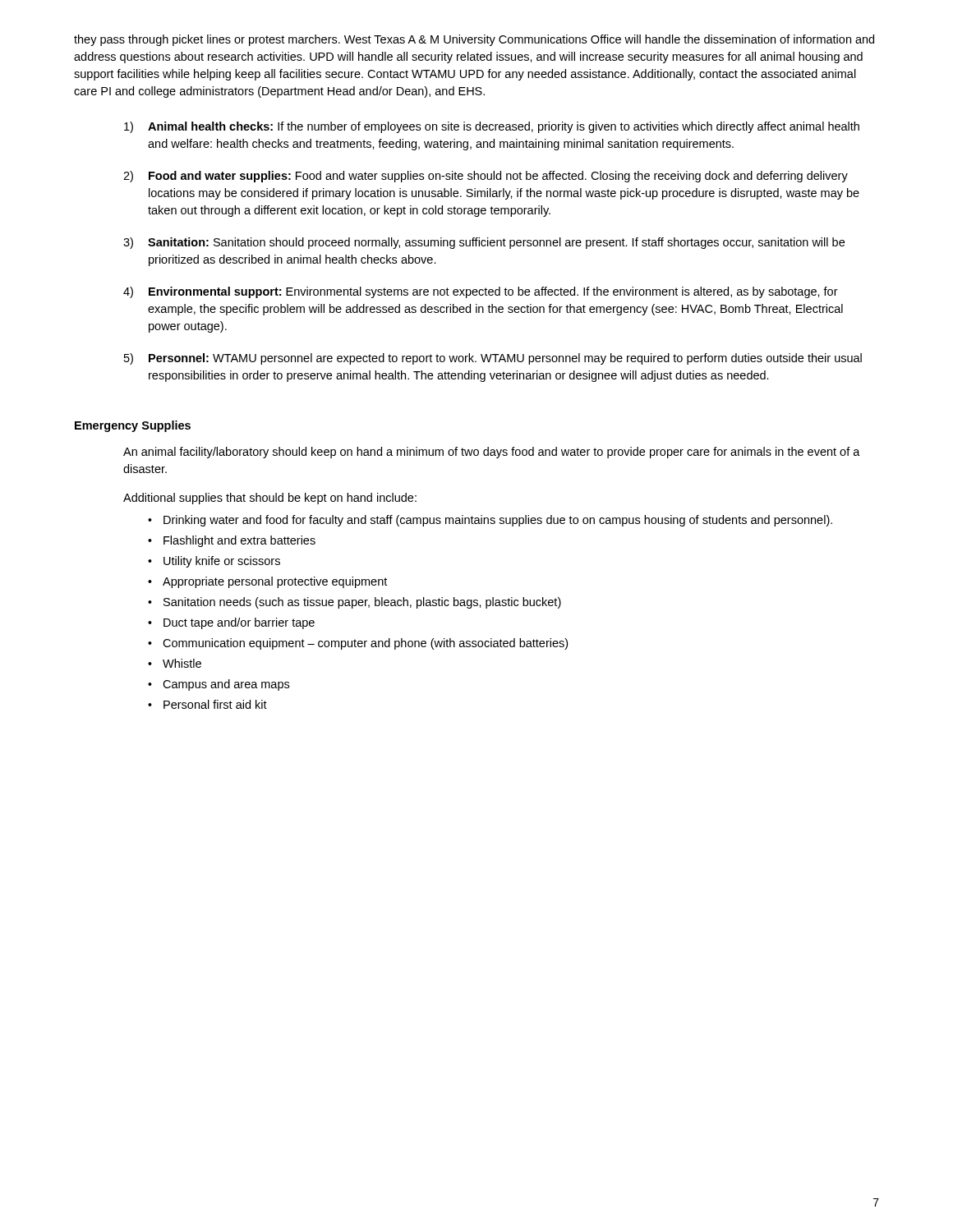Find the passage starting "2) Food and"
953x1232 pixels.
click(501, 194)
